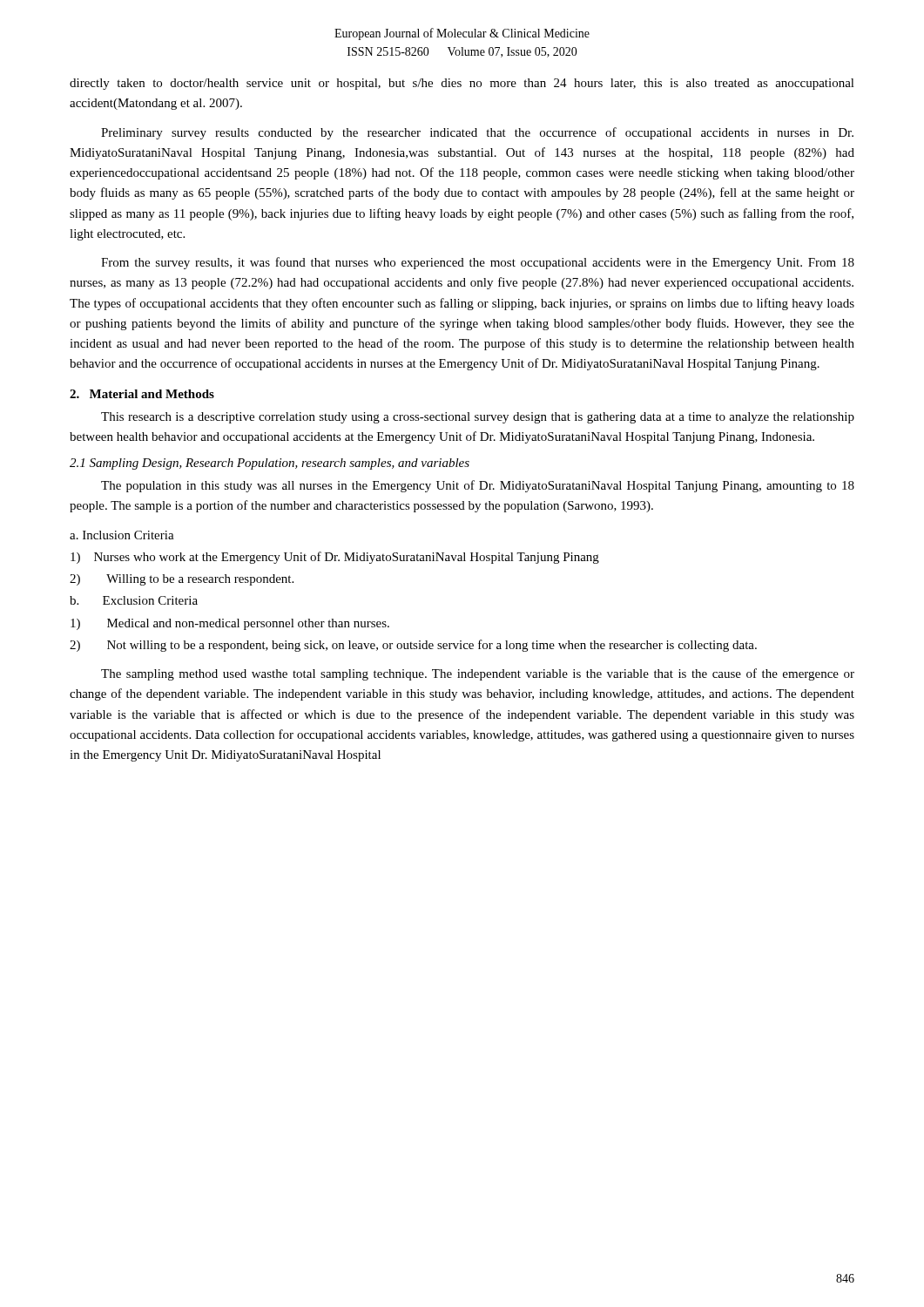924x1307 pixels.
Task: Locate the block of text that opens with "From the survey results,"
Action: pos(462,313)
